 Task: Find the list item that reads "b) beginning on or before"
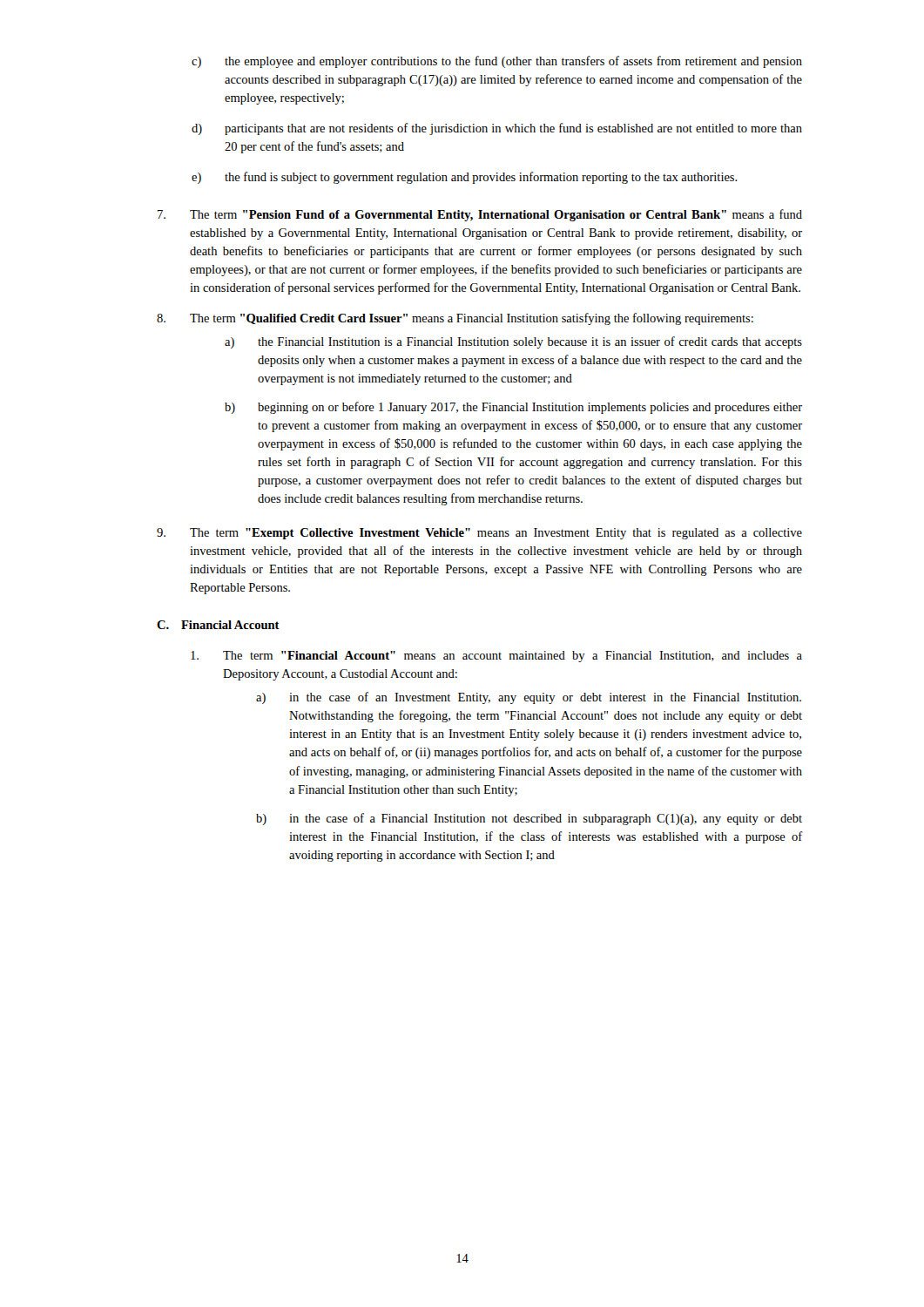point(513,453)
